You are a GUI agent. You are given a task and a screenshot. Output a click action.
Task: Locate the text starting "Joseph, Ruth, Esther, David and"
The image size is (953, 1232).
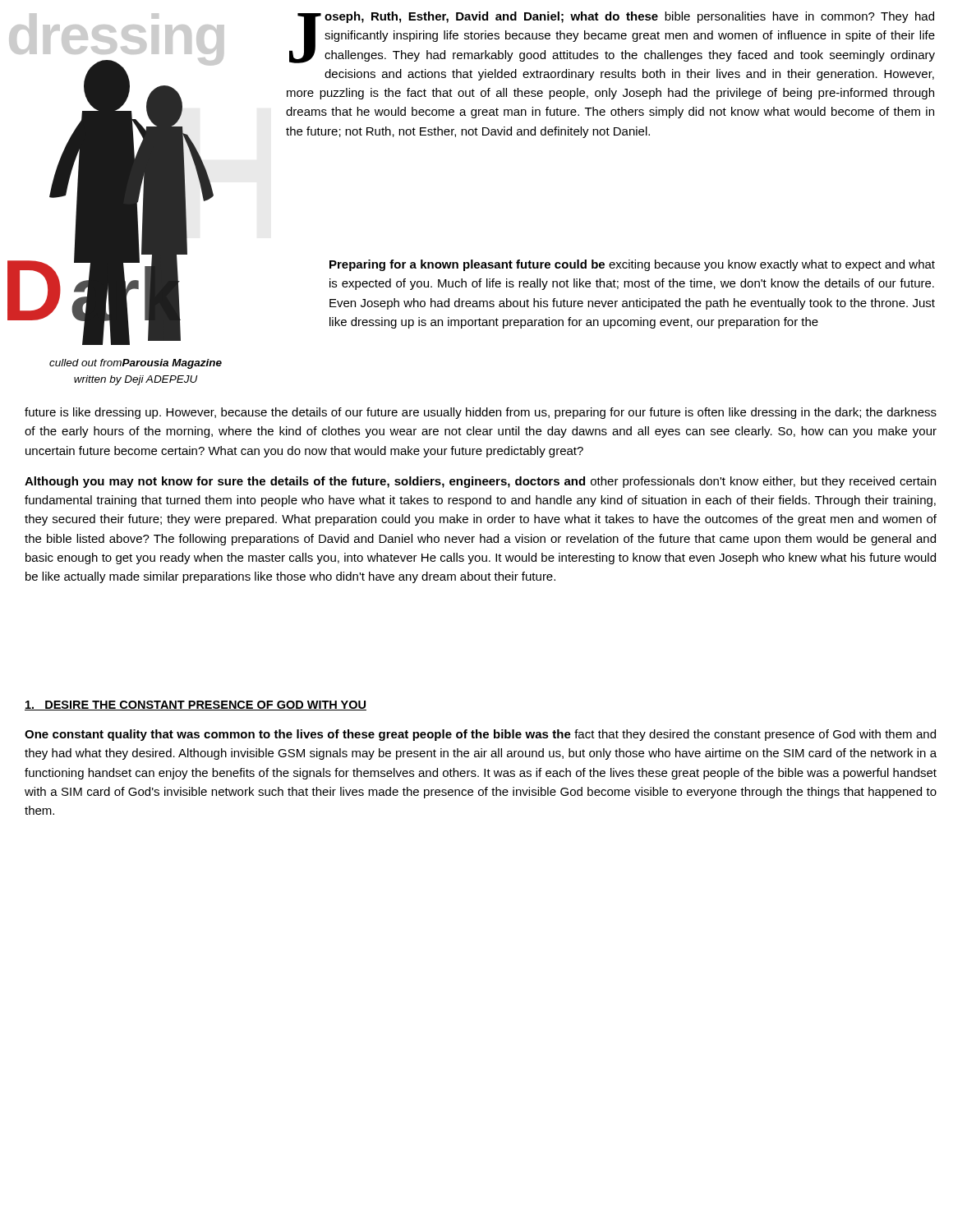(x=610, y=73)
